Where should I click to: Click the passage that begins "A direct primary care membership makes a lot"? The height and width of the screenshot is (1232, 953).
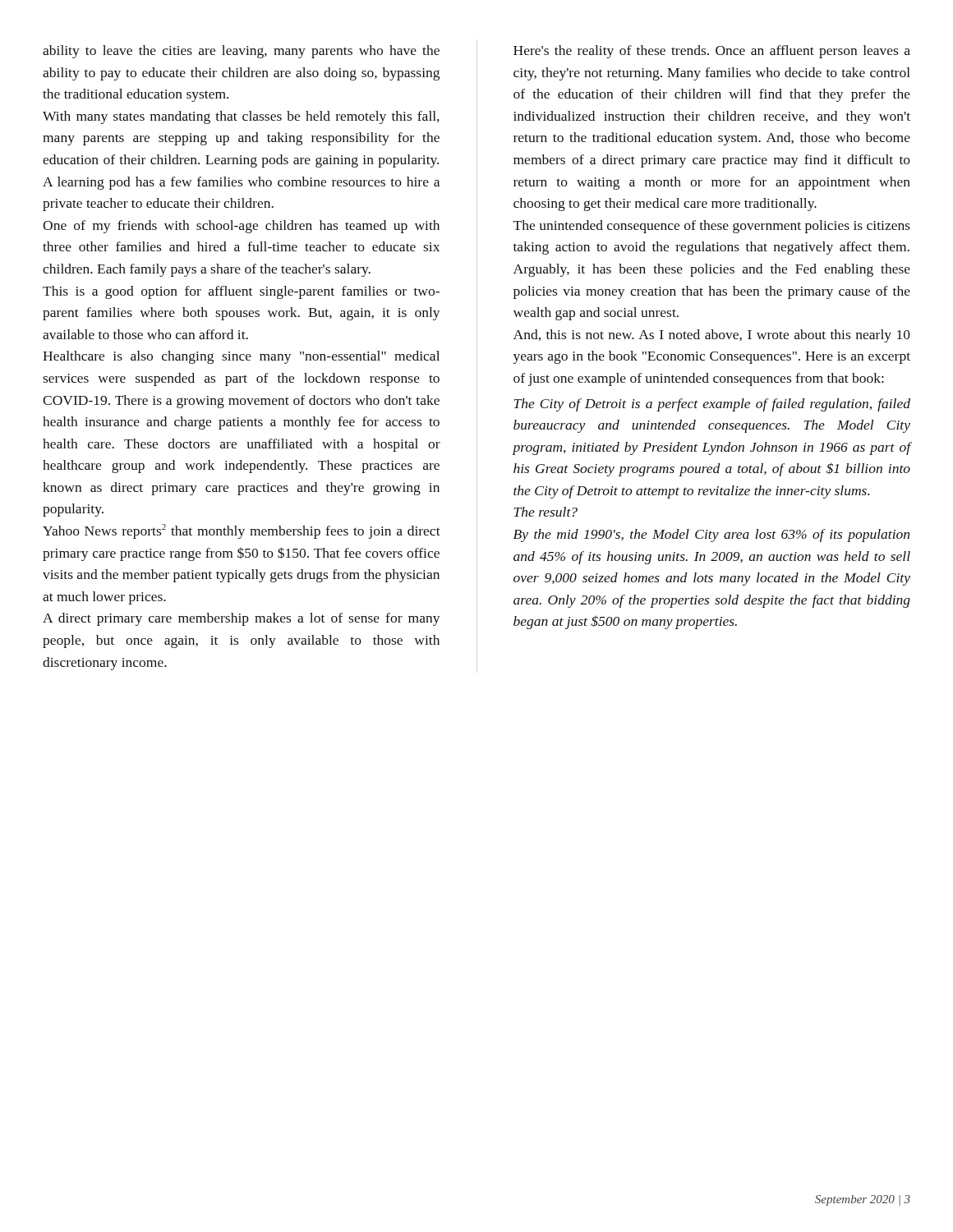pyautogui.click(x=241, y=640)
